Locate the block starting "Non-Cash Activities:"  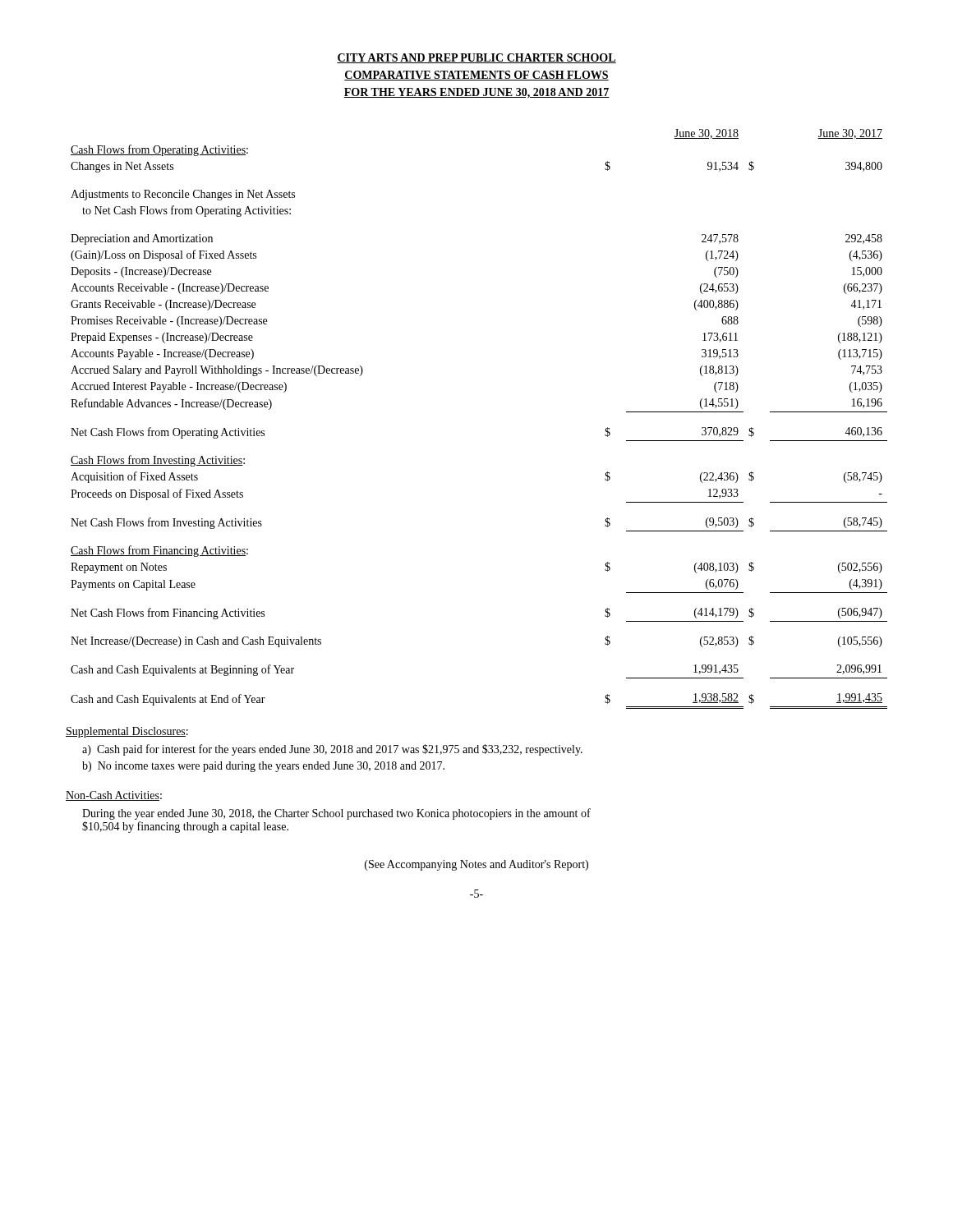tap(114, 796)
